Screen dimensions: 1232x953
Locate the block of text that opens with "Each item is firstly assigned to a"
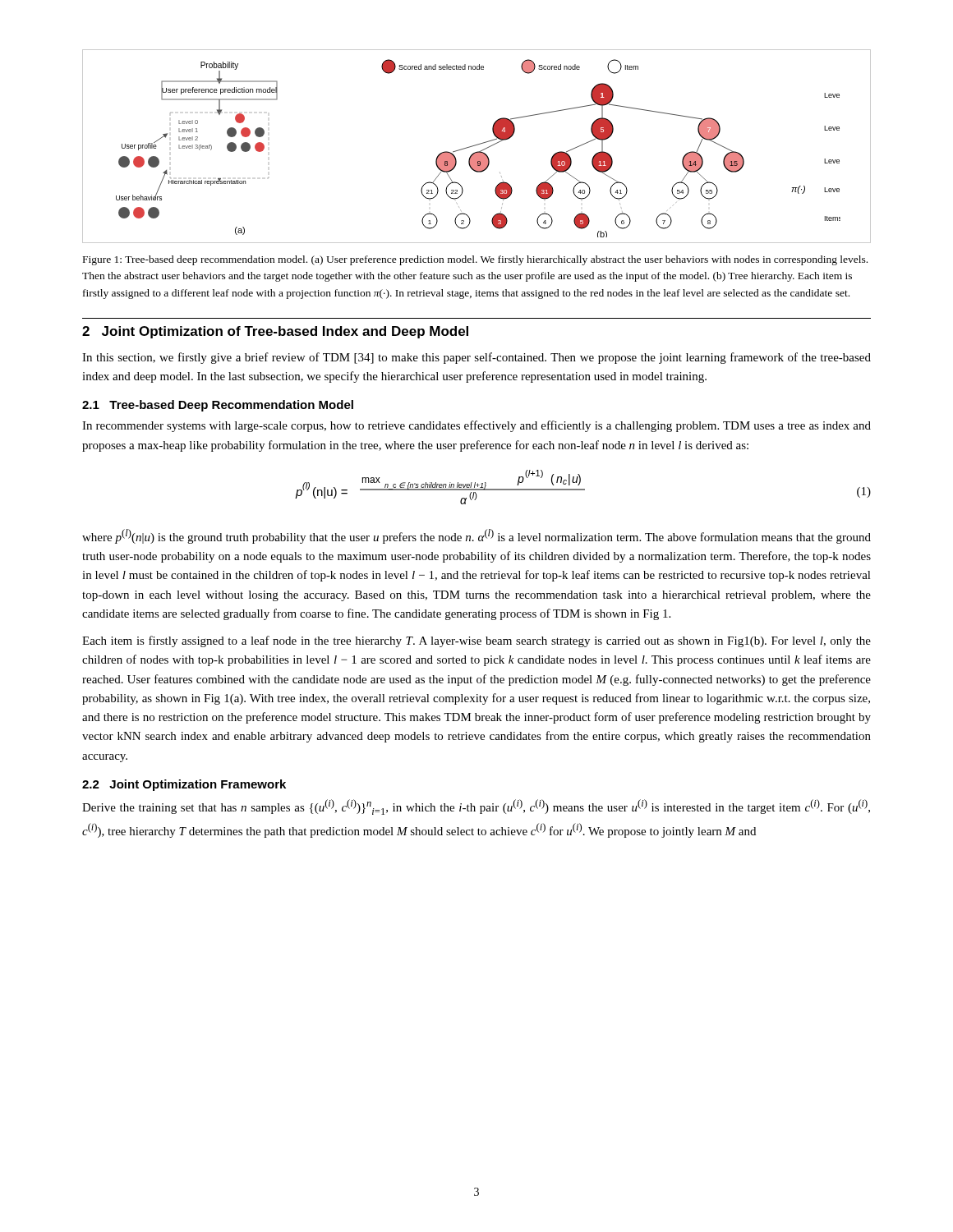tap(476, 698)
